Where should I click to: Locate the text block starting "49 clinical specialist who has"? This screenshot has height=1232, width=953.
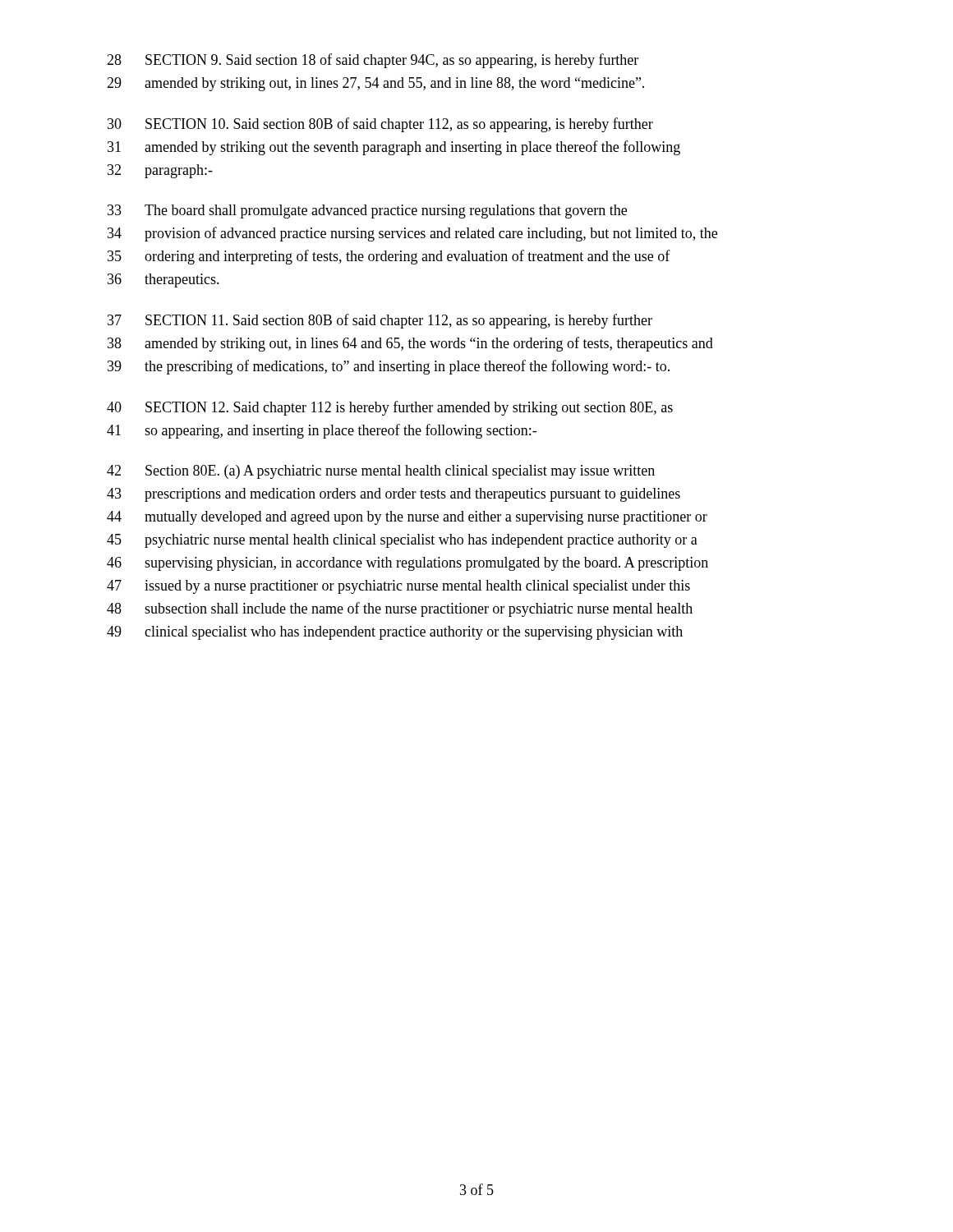click(485, 632)
